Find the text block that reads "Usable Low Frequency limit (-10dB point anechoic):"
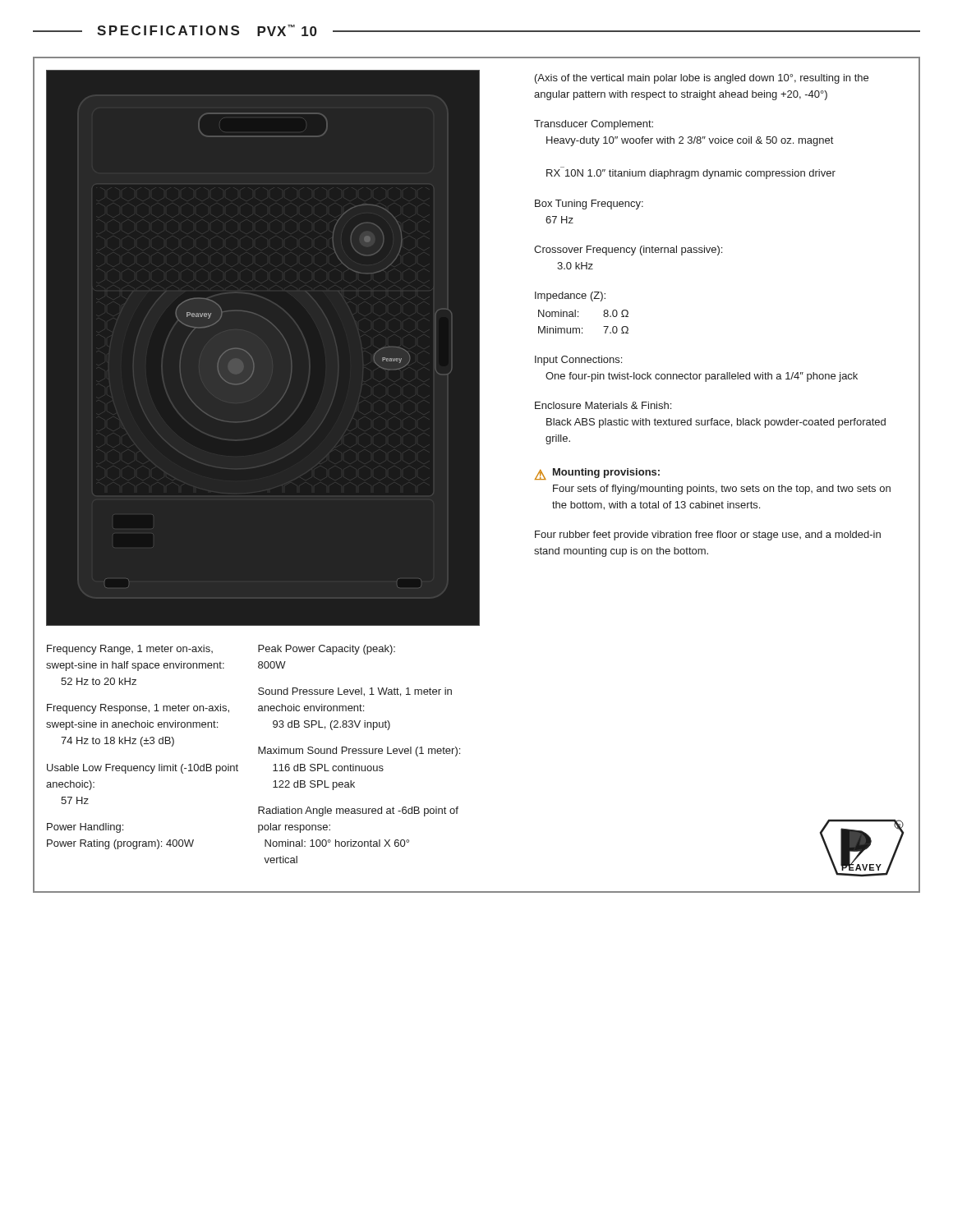Viewport: 953px width, 1232px height. (143, 769)
